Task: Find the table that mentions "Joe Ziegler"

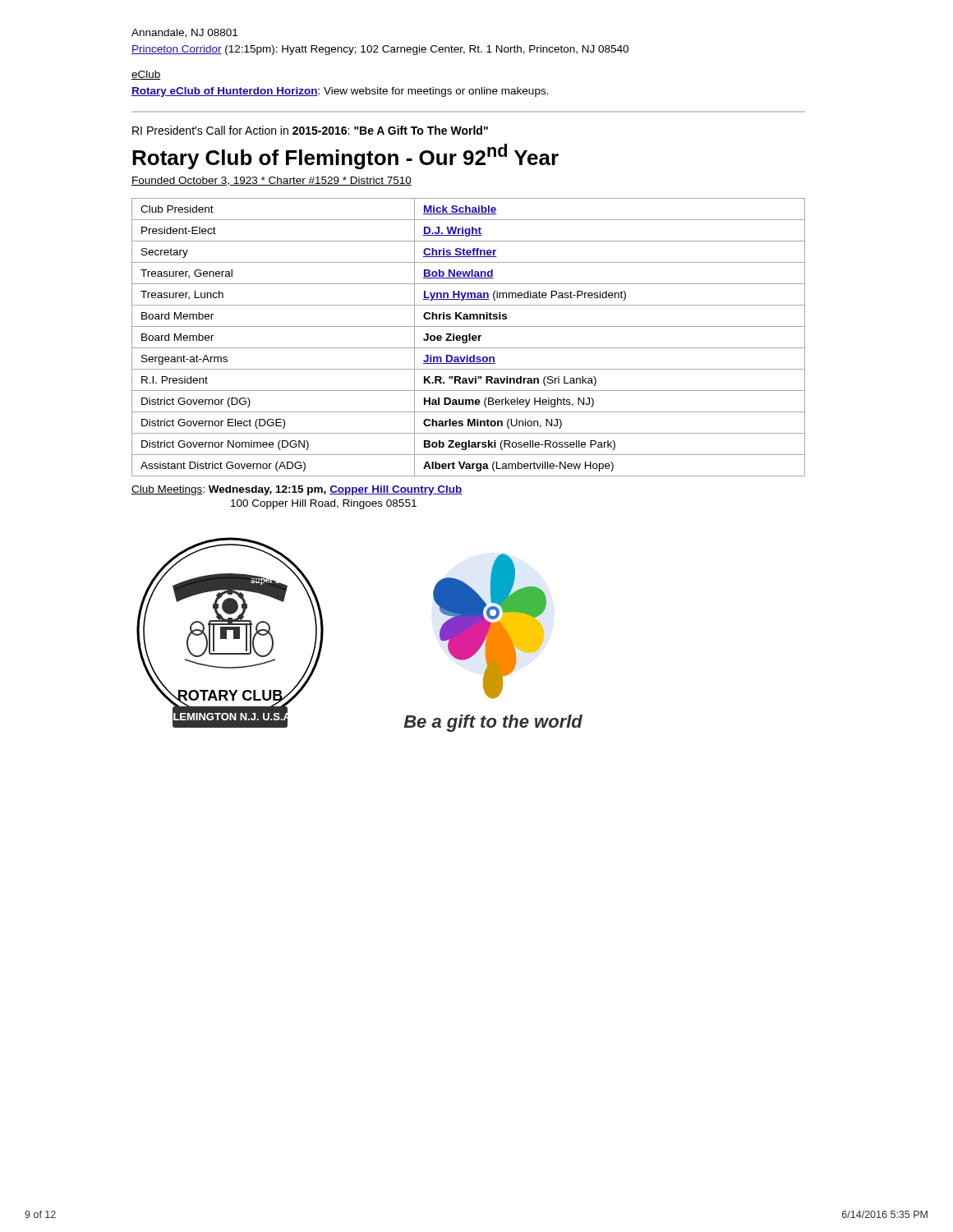Action: click(468, 337)
